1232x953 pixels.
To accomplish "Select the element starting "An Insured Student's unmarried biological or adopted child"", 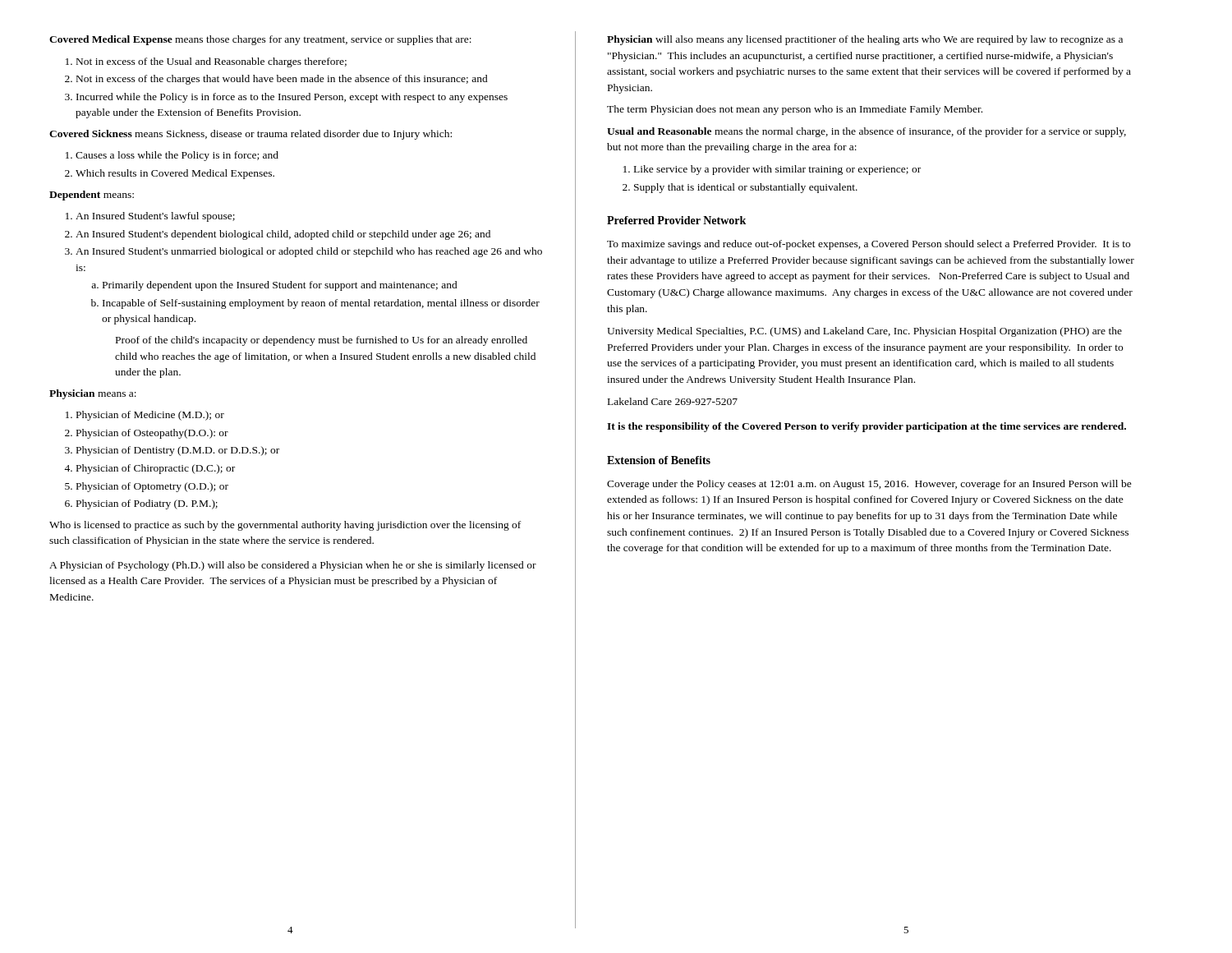I will click(310, 313).
